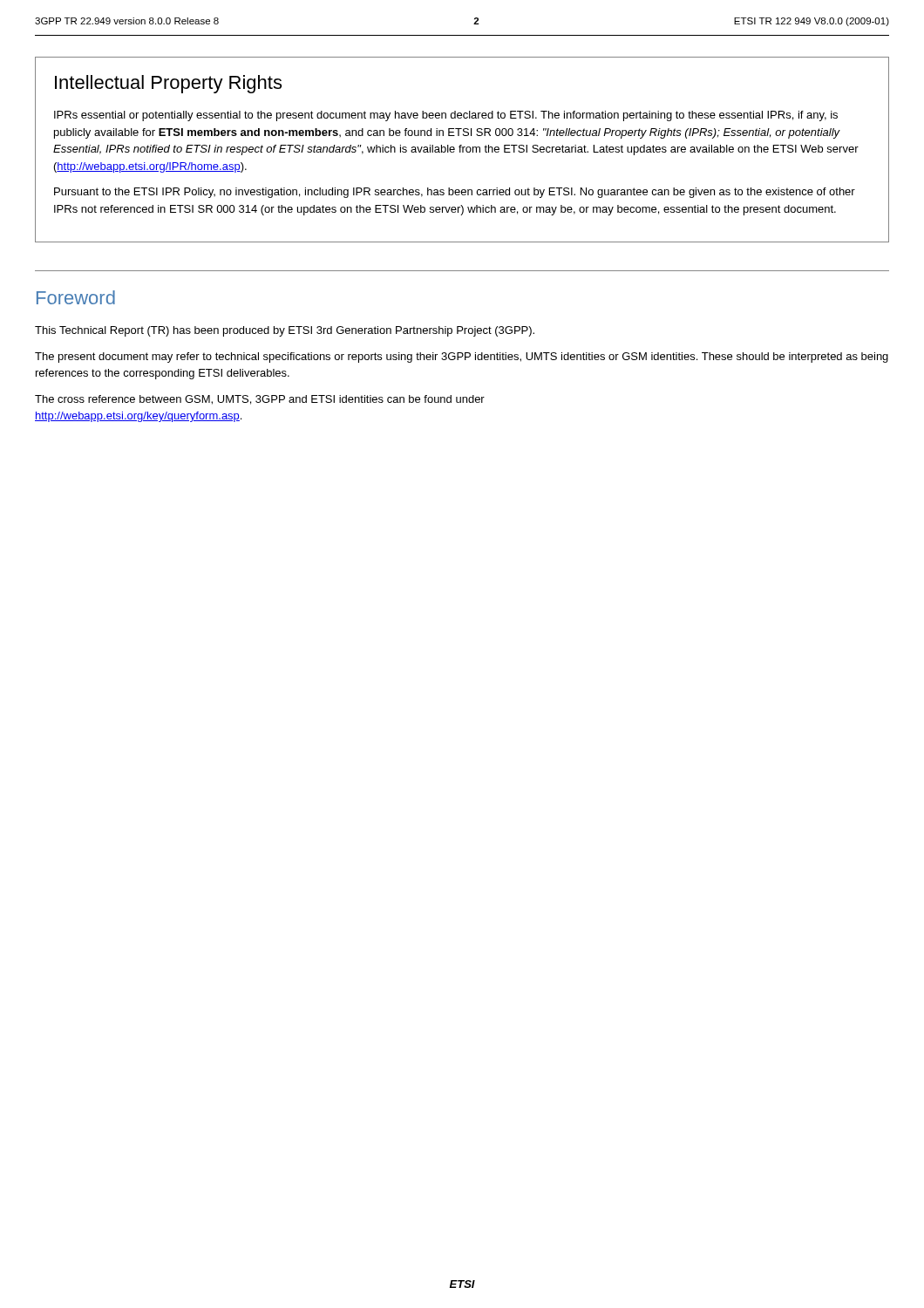Locate the text block with the text "The cross reference between GSM, UMTS,"
The image size is (924, 1308).
pyautogui.click(x=260, y=407)
